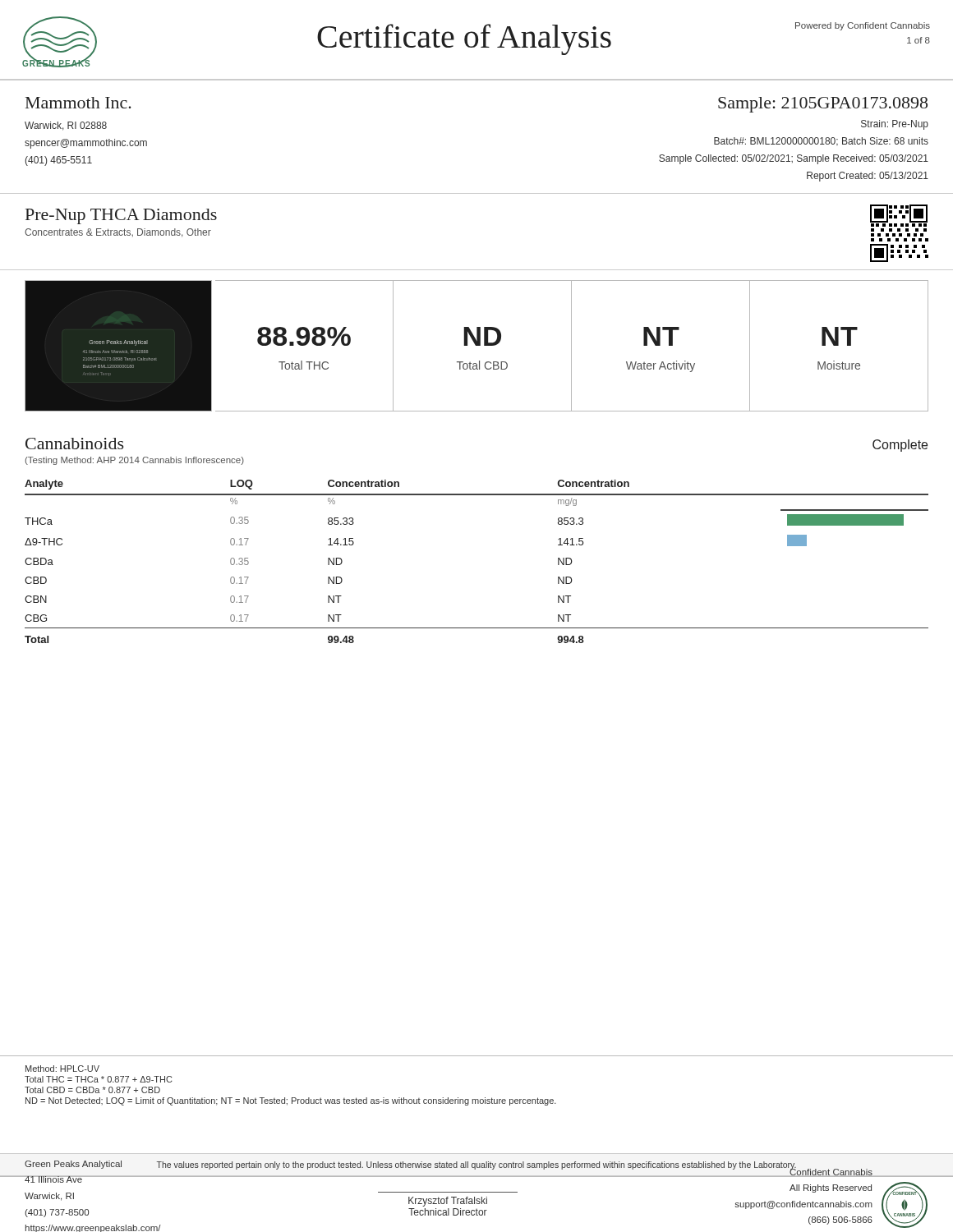Click on the text with the text "Concentrates & Extracts, Diamonds, Other"
953x1232 pixels.
118,232
